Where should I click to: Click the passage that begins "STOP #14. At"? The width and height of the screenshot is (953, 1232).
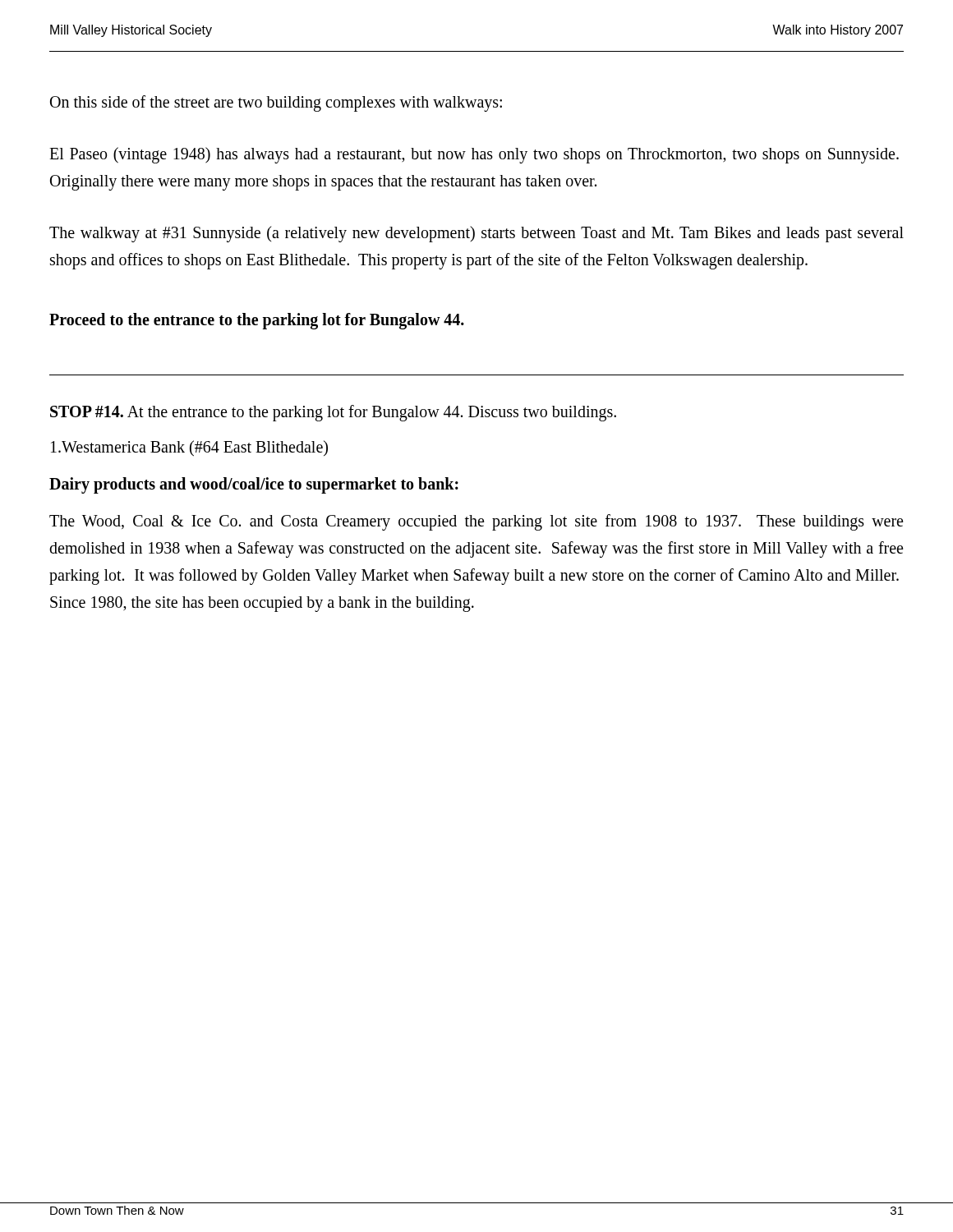333,411
